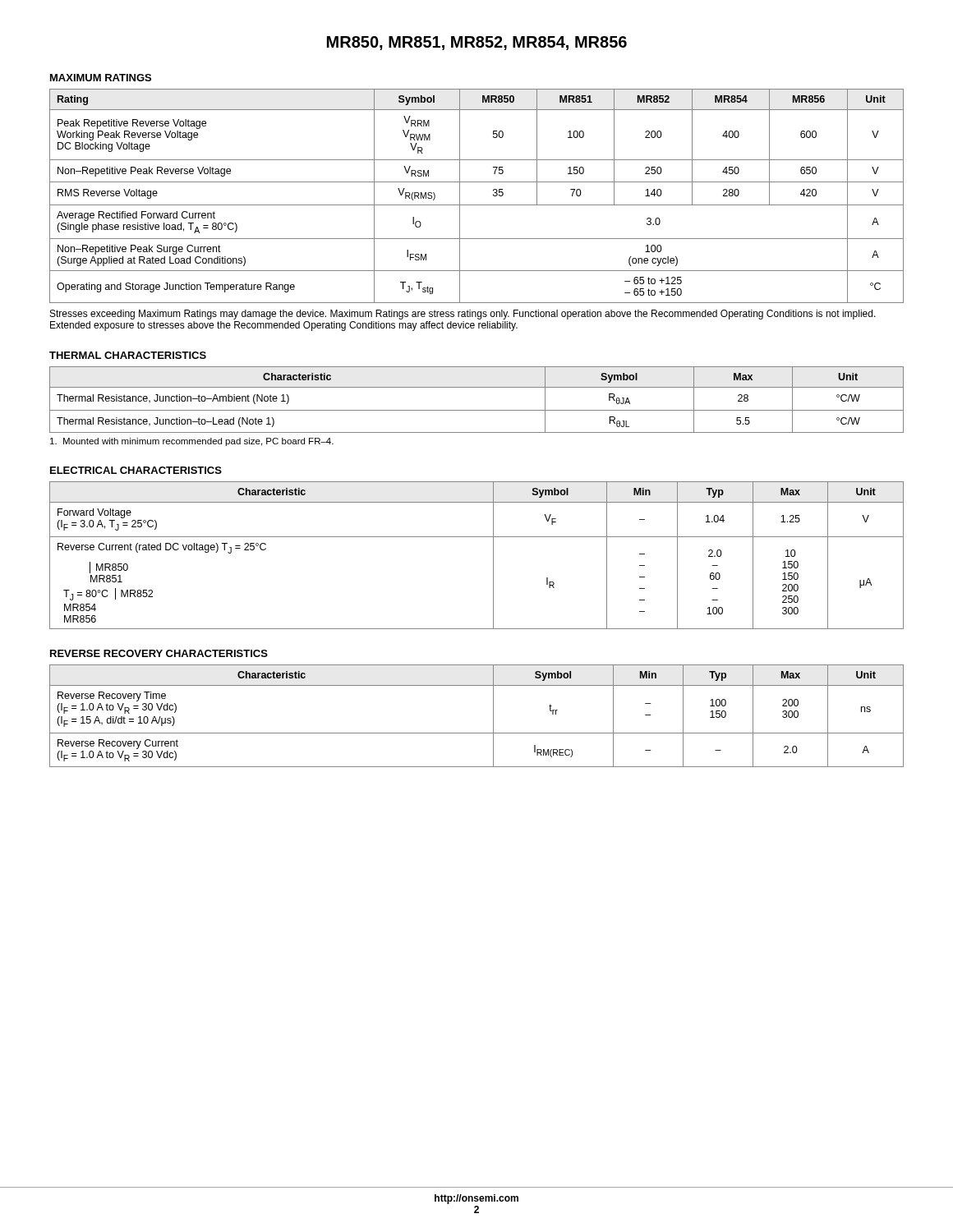Screen dimensions: 1232x953
Task: Where does it say "THERMAL CHARACTERISTICS"?
Action: tap(128, 355)
